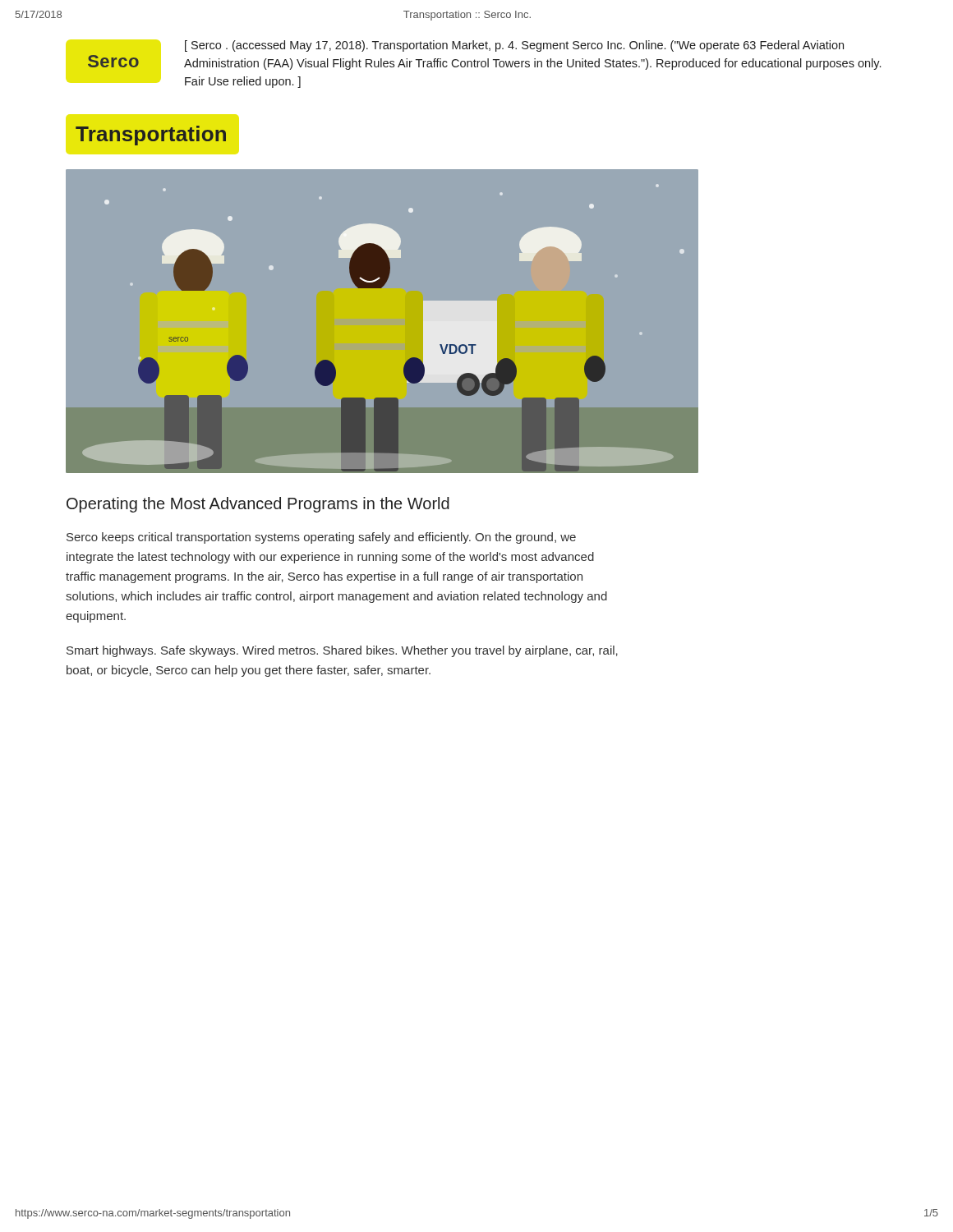The height and width of the screenshot is (1232, 953).
Task: Select the passage starting "Operating the Most Advanced Programs in"
Action: pos(258,503)
